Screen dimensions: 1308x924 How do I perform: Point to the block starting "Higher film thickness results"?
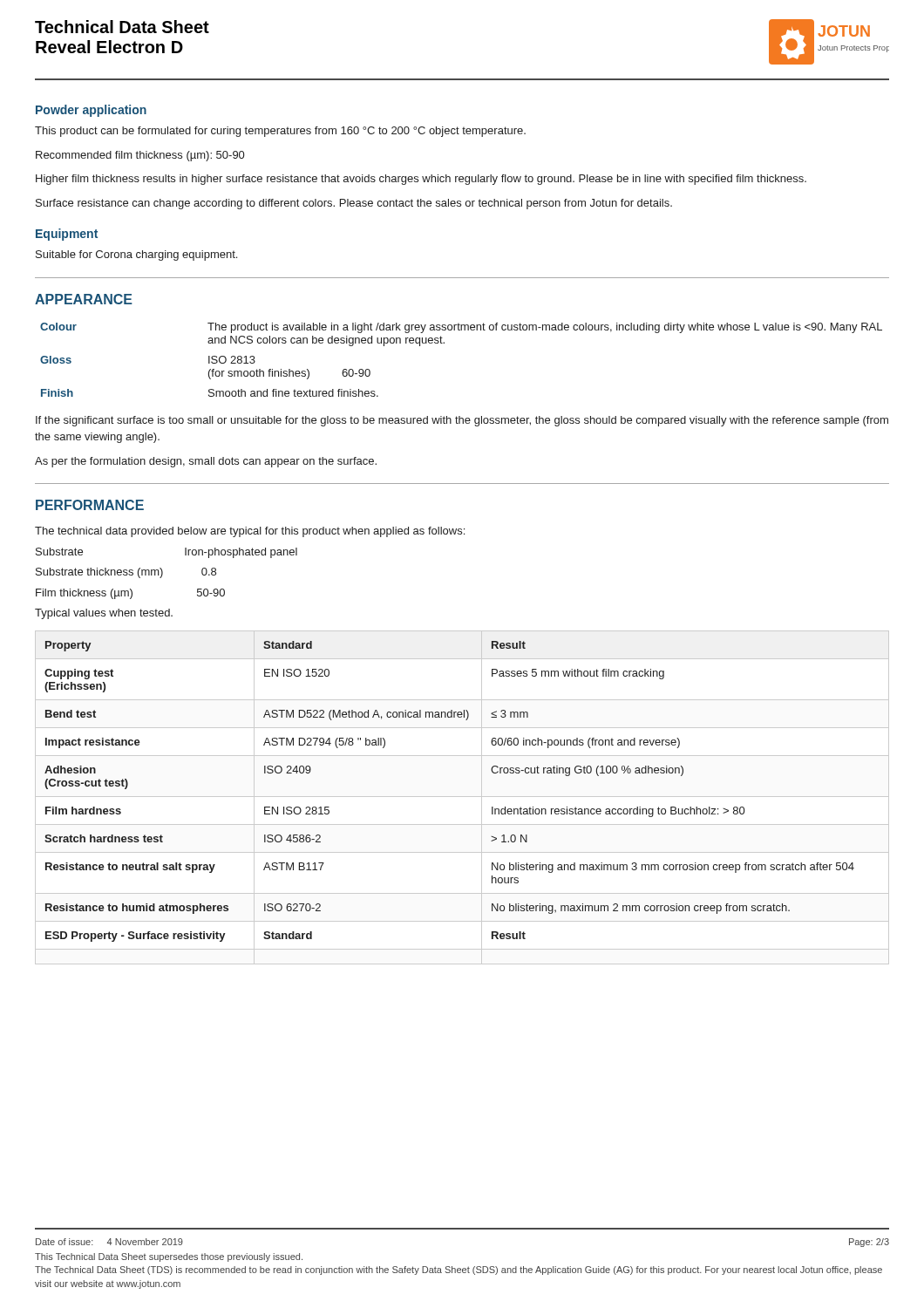421,178
